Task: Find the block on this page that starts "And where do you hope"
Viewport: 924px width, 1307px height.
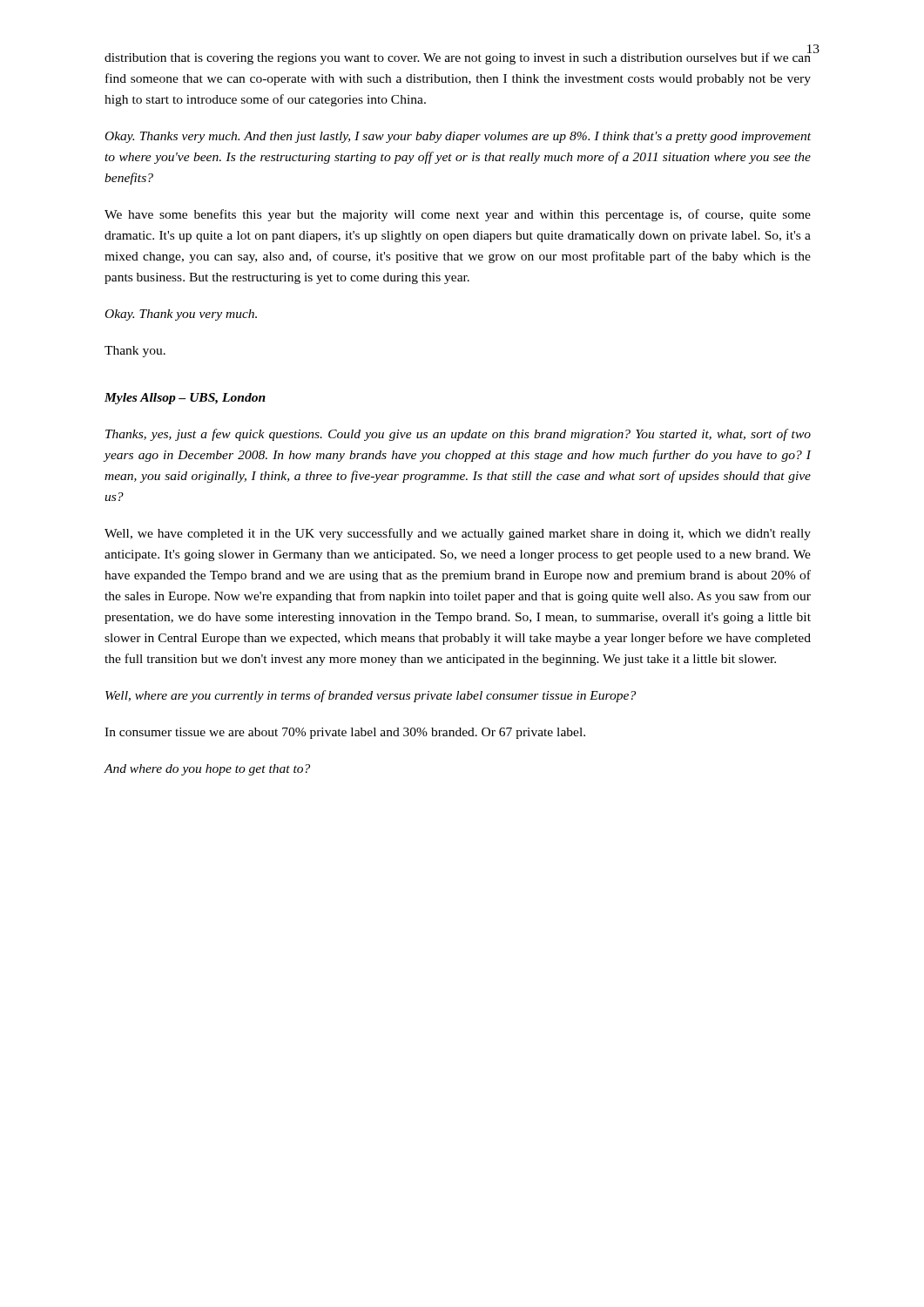Action: [207, 768]
